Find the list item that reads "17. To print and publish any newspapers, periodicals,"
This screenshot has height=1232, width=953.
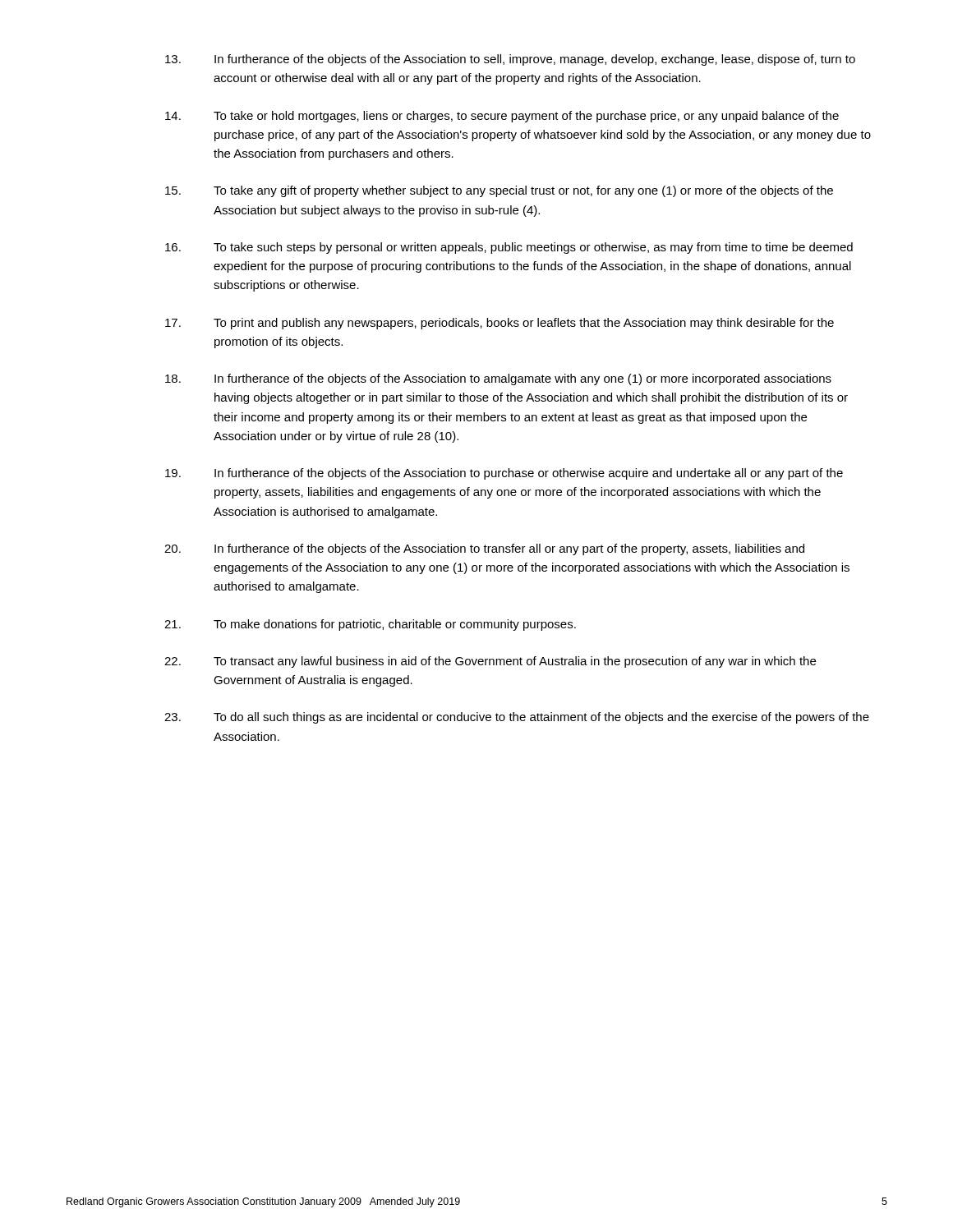point(518,332)
